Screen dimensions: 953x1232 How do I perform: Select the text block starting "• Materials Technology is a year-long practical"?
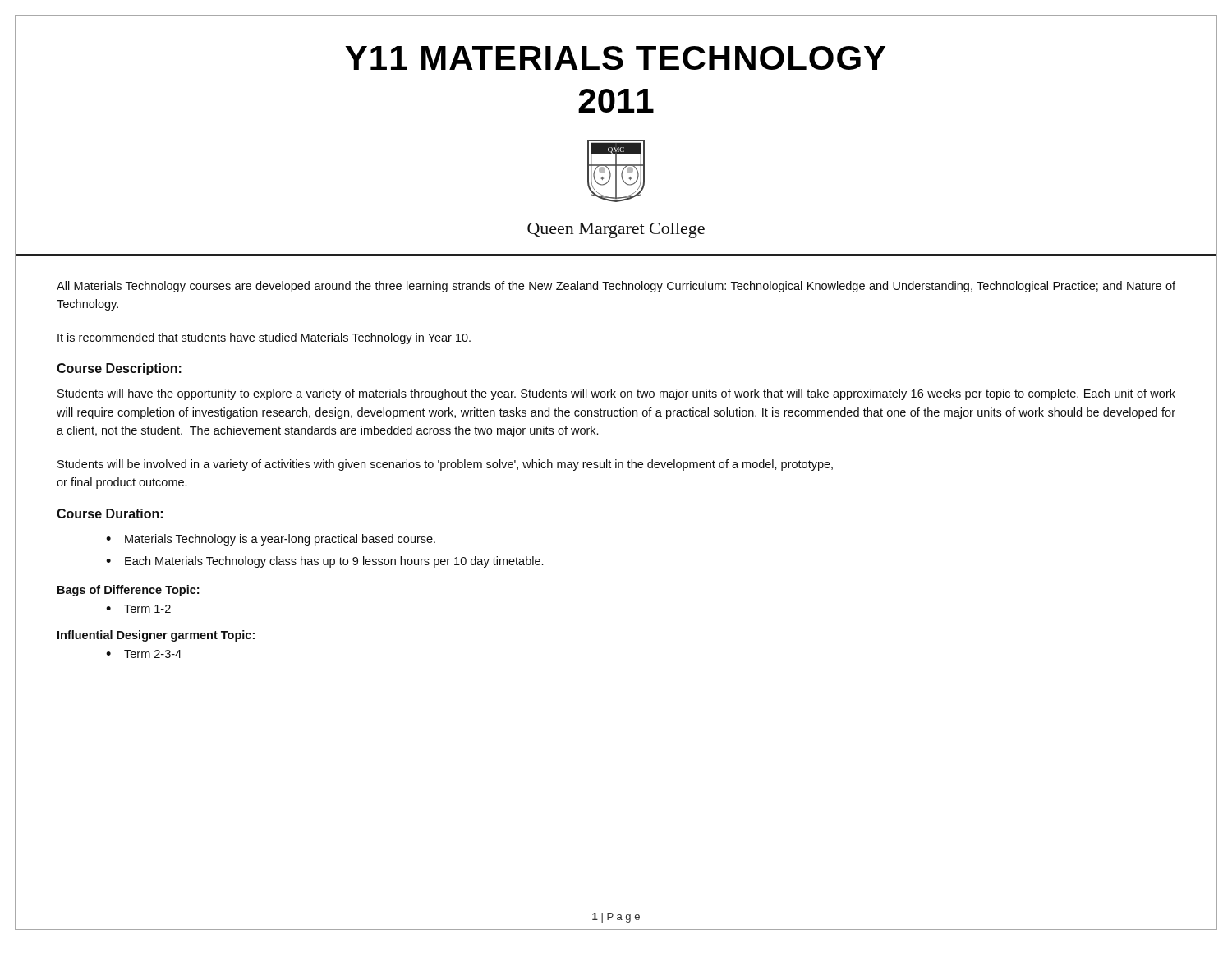259,539
